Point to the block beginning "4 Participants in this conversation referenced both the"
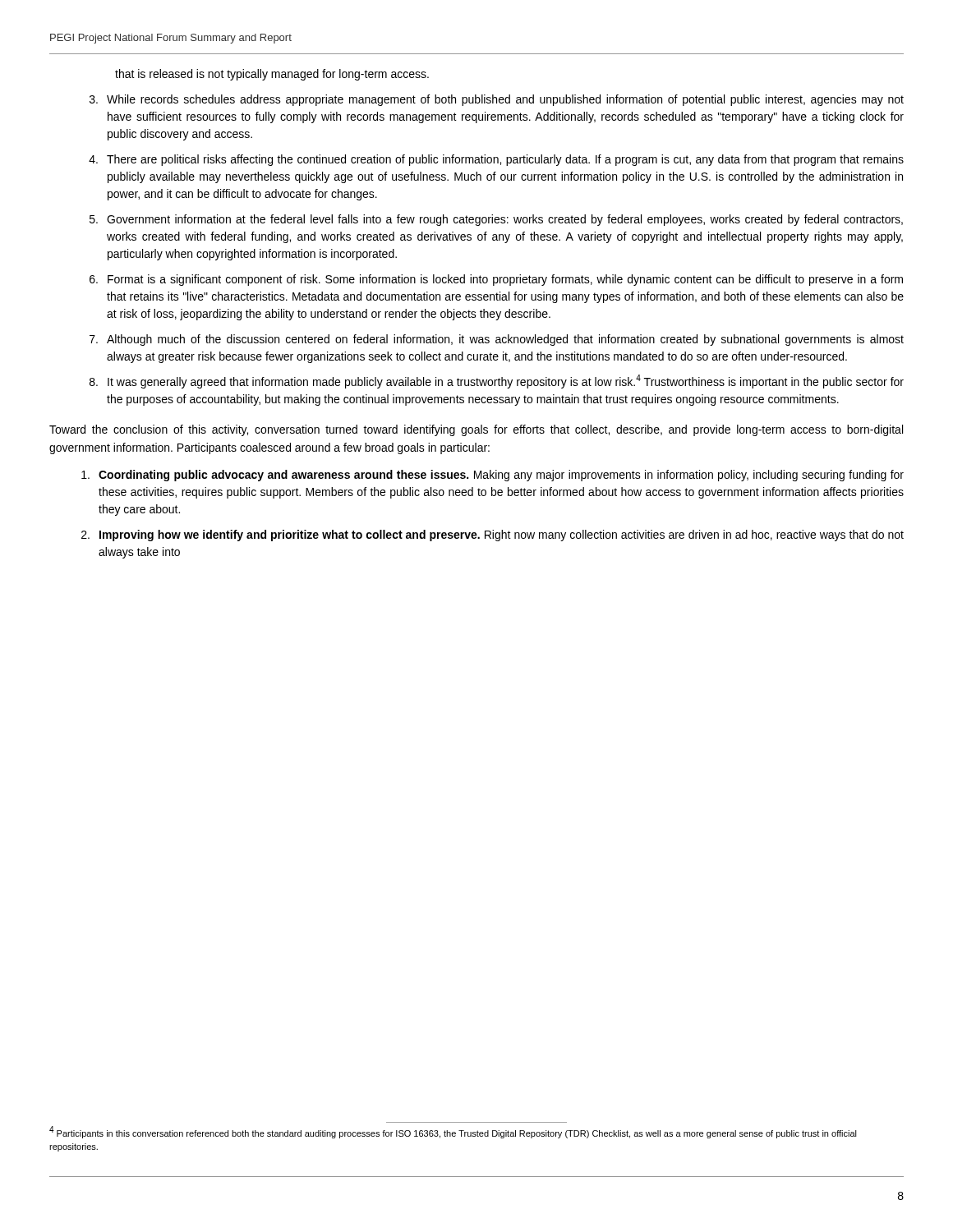953x1232 pixels. click(453, 1140)
